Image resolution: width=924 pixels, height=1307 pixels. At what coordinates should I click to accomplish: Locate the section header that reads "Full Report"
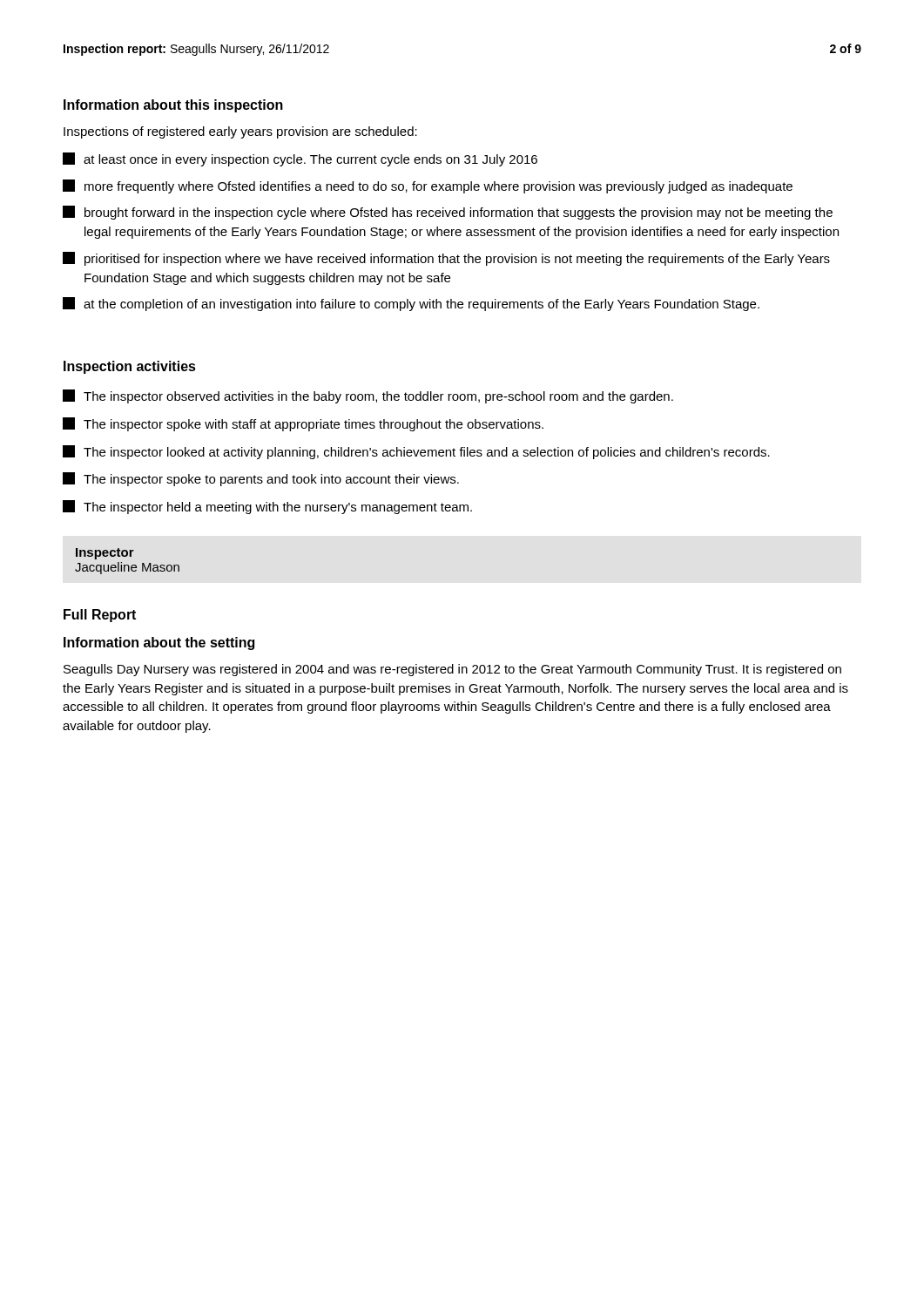tap(100, 616)
